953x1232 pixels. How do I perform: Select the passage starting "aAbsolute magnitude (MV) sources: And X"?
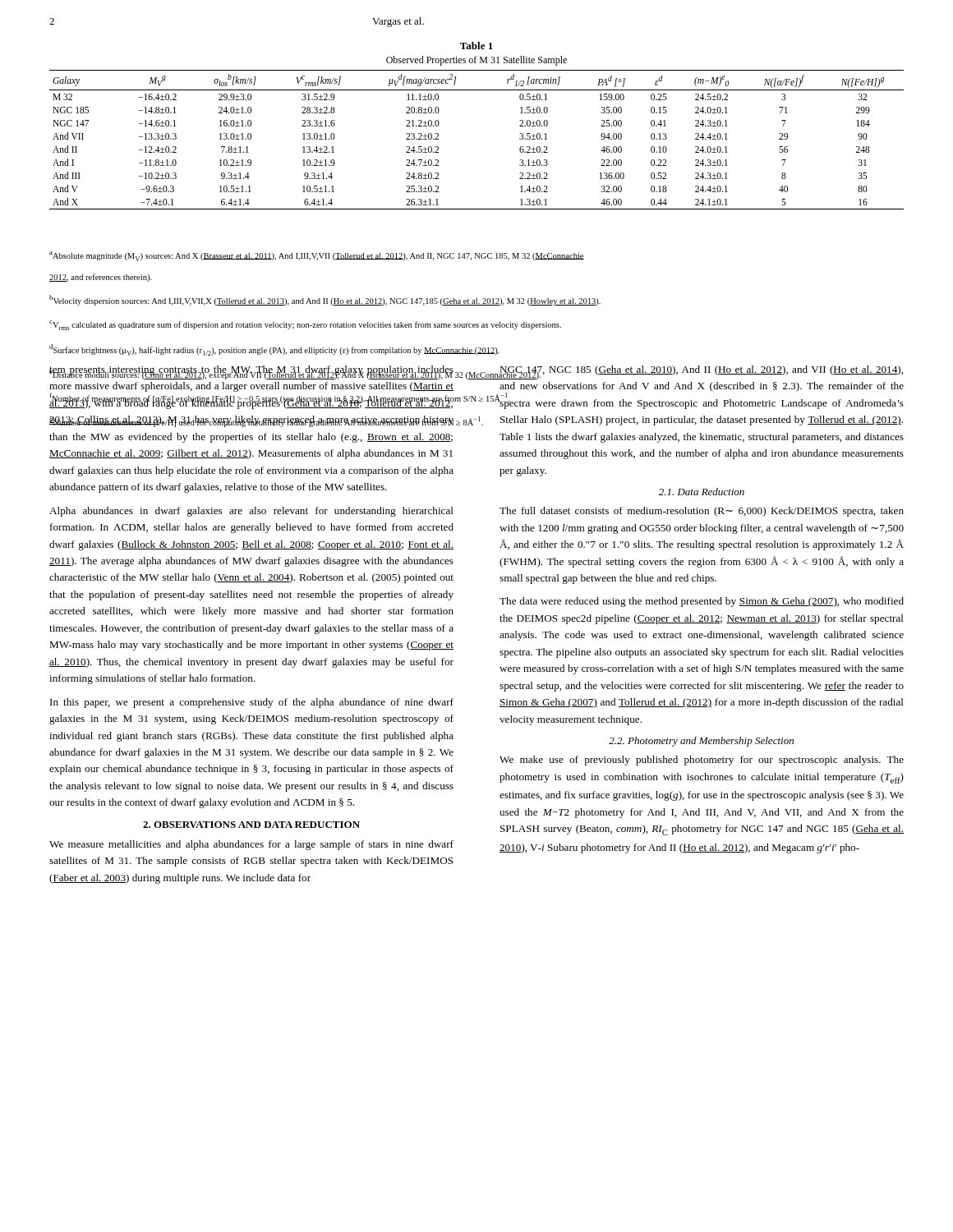[476, 338]
